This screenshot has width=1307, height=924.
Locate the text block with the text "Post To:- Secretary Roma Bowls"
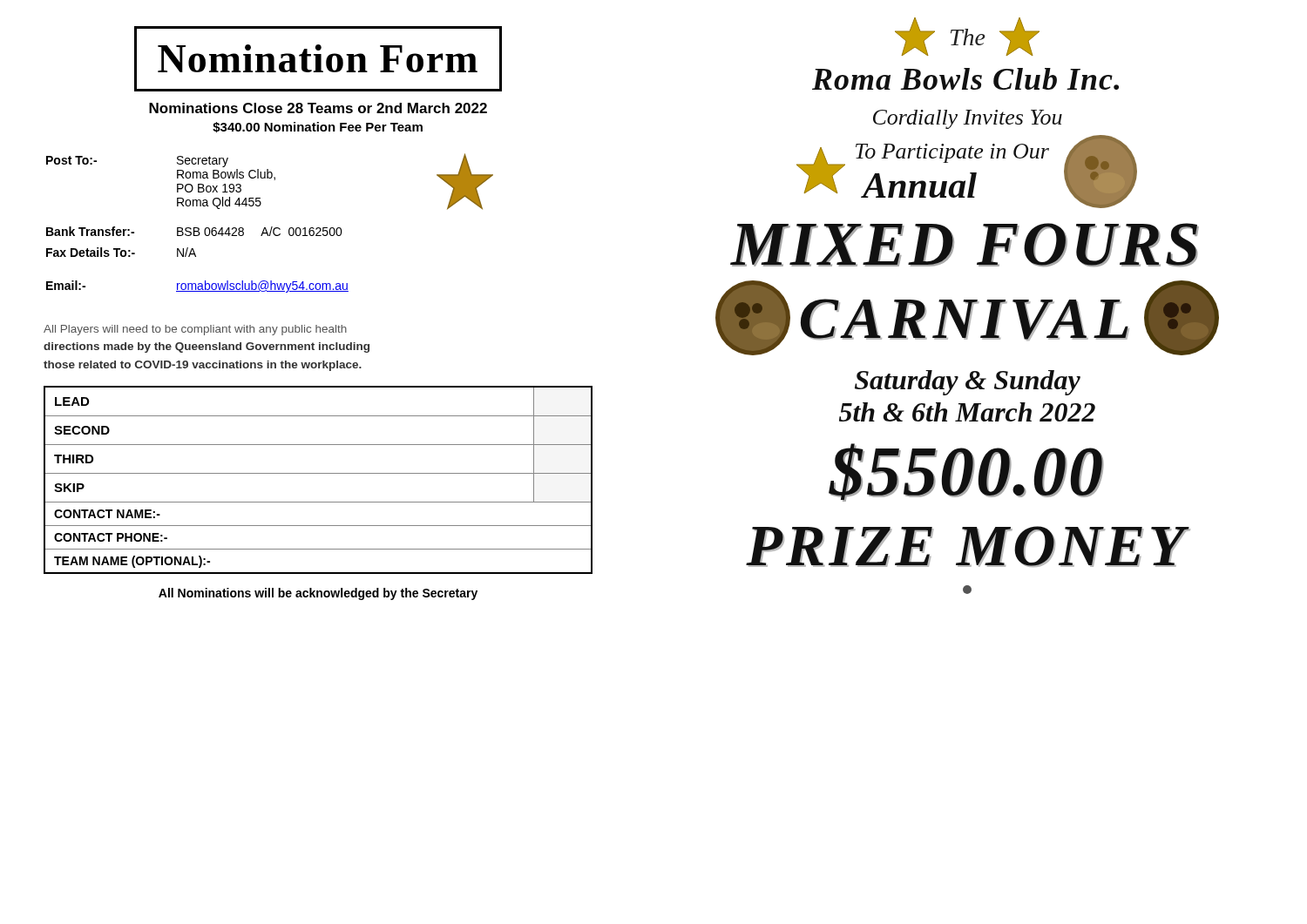[216, 178]
